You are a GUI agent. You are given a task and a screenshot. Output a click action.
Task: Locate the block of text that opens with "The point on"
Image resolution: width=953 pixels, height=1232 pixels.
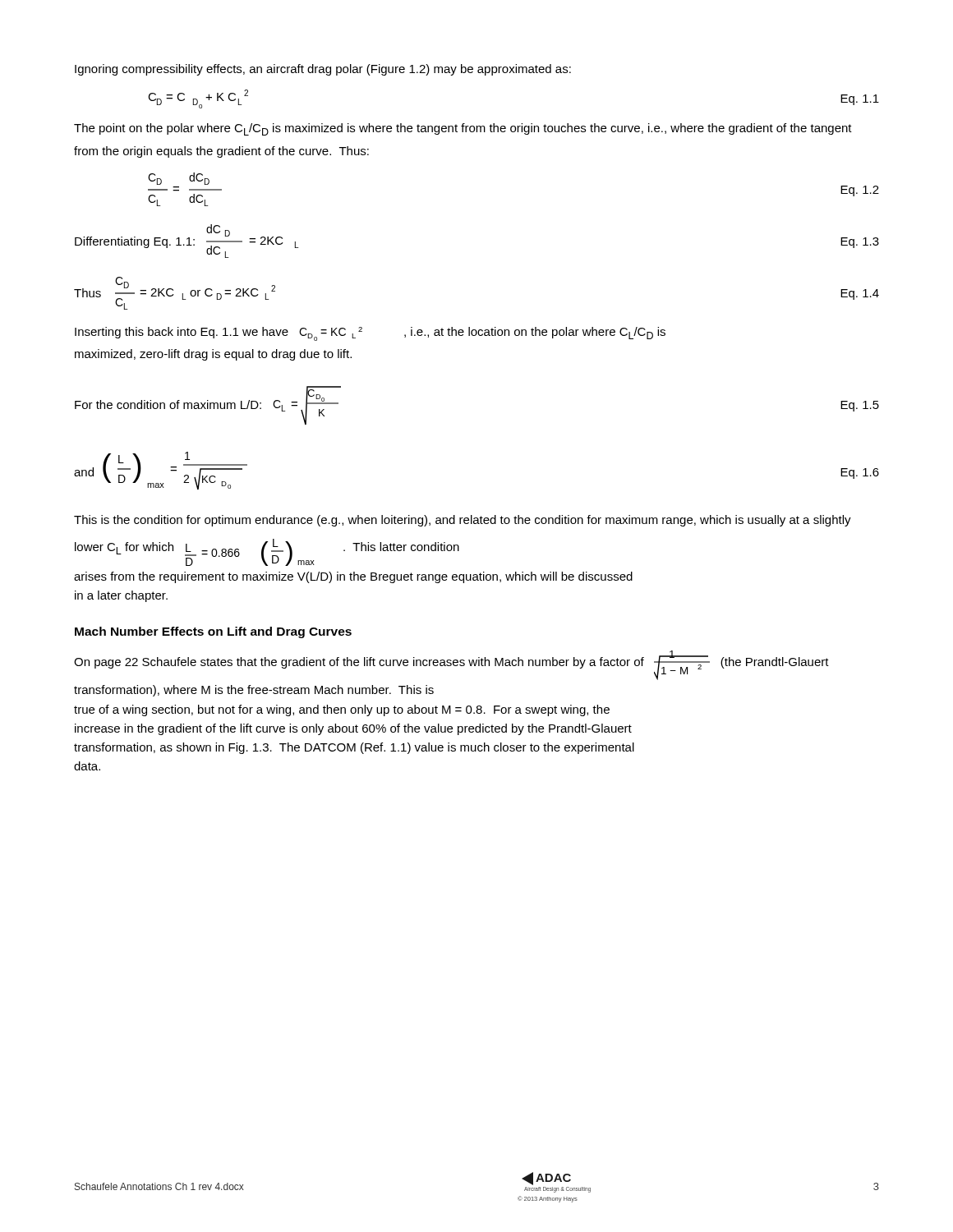coord(463,139)
